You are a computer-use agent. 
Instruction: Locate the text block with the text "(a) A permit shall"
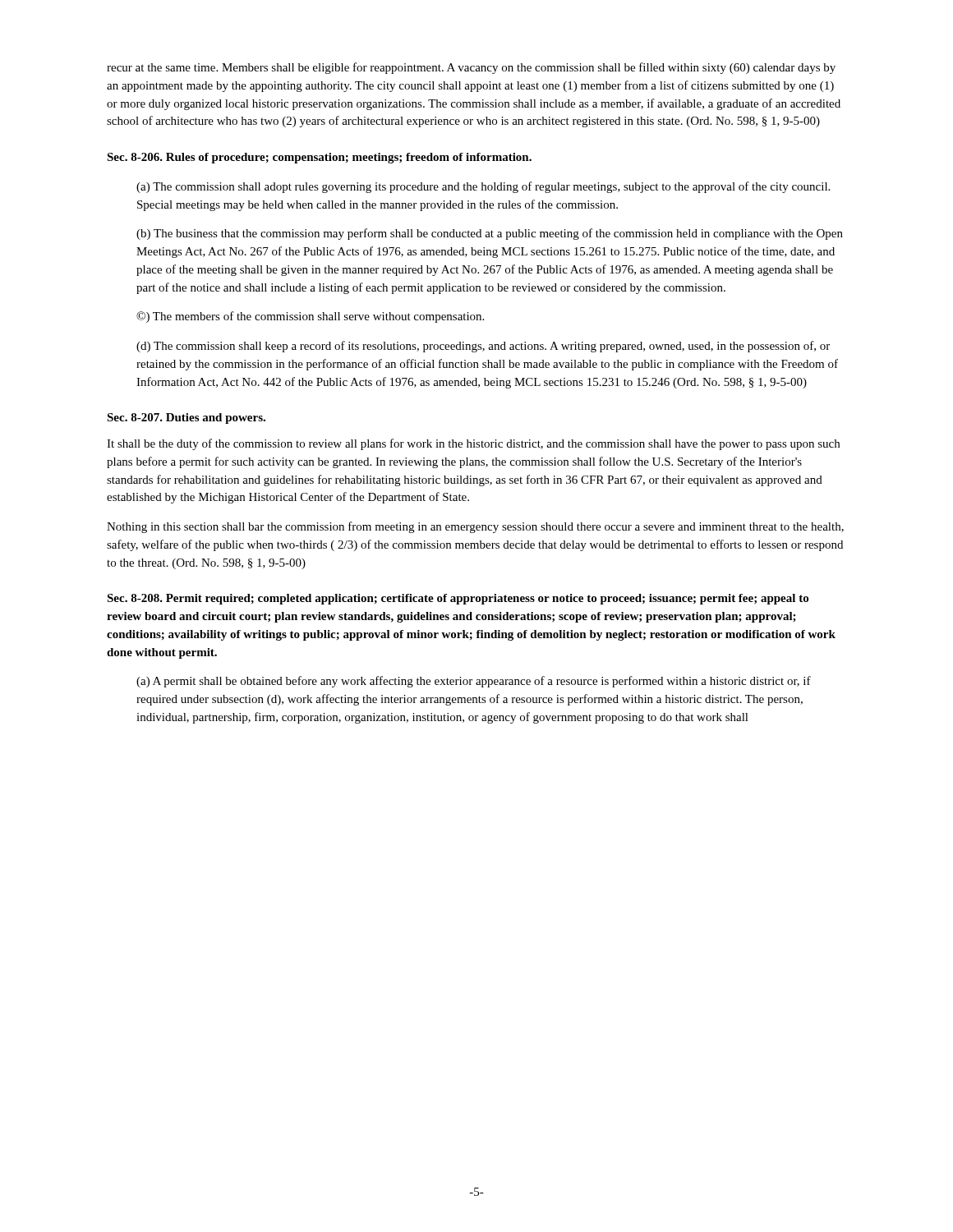click(x=473, y=699)
